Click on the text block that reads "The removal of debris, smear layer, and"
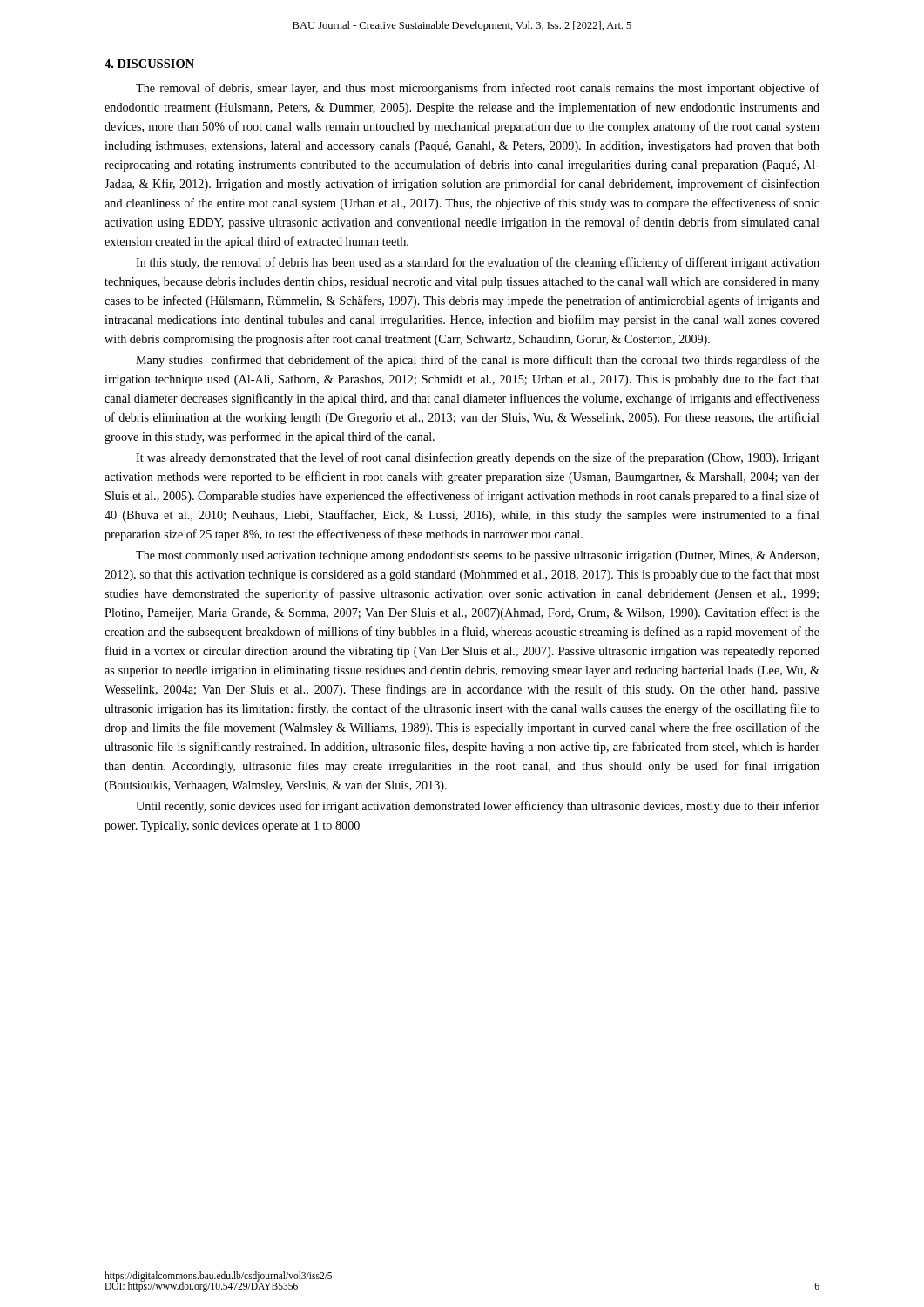This screenshot has height=1307, width=924. (462, 165)
